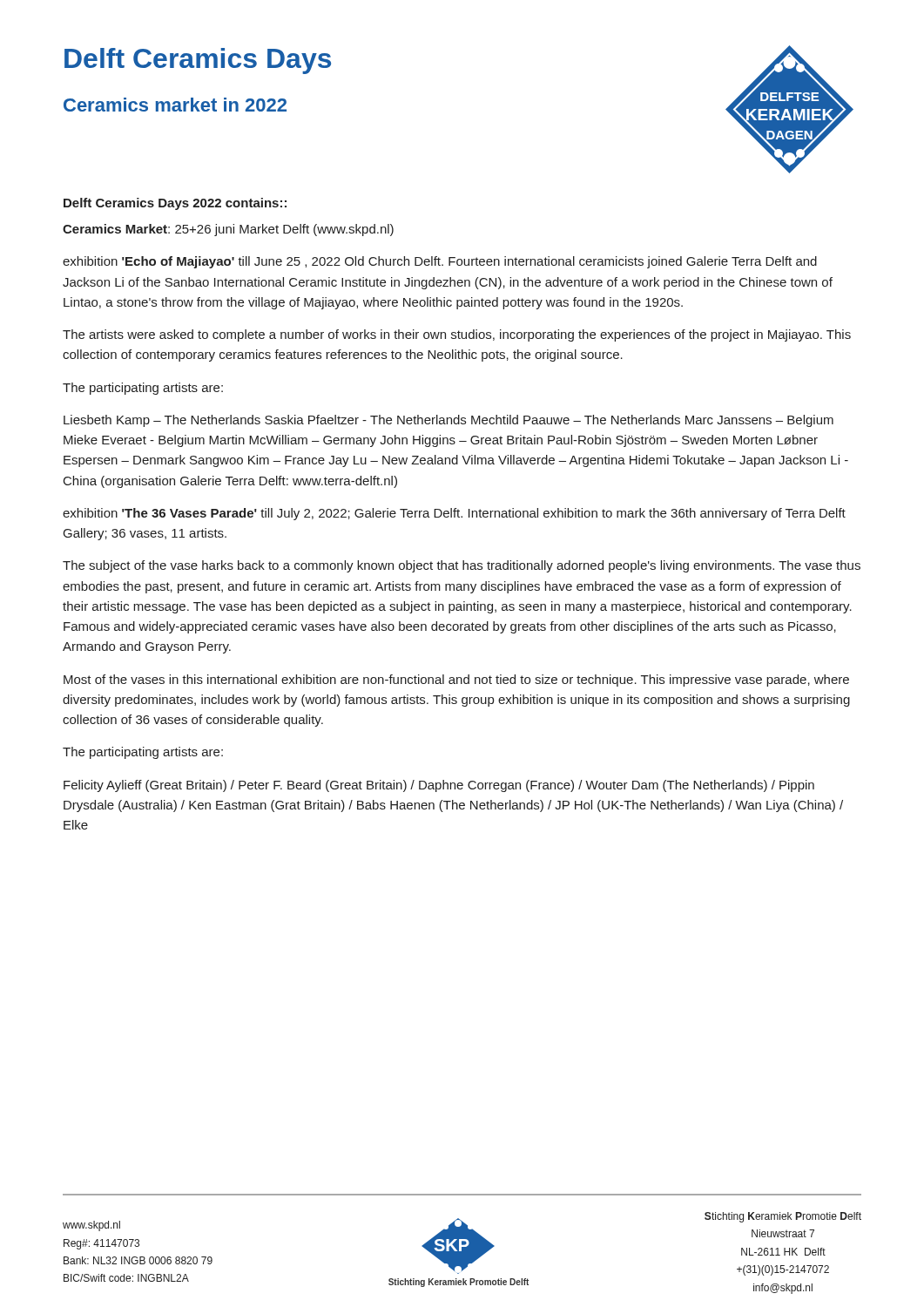
Task: Find the text block containing "Most of the vases"
Action: 457,699
